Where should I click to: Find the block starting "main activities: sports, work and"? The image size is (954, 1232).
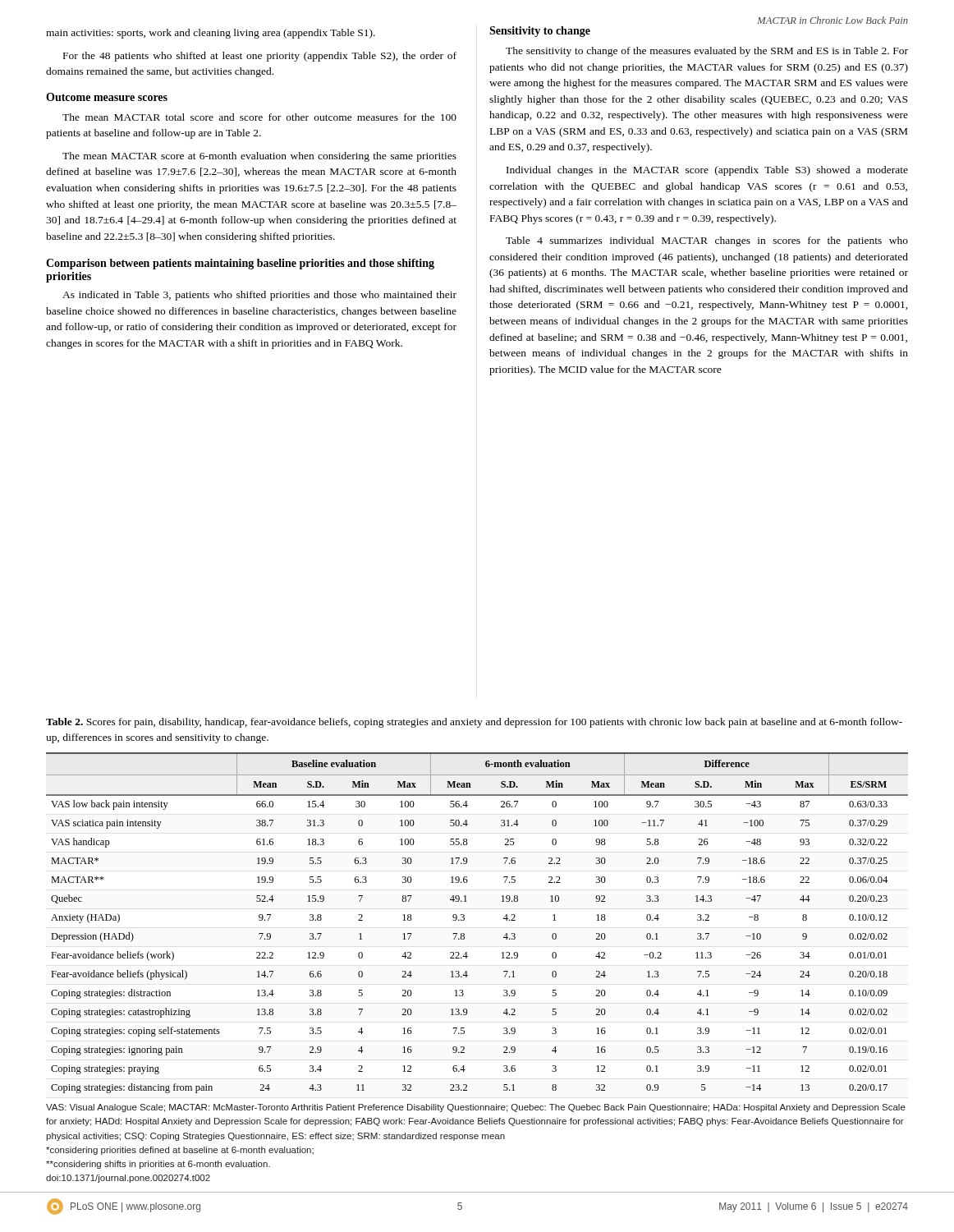point(211,32)
